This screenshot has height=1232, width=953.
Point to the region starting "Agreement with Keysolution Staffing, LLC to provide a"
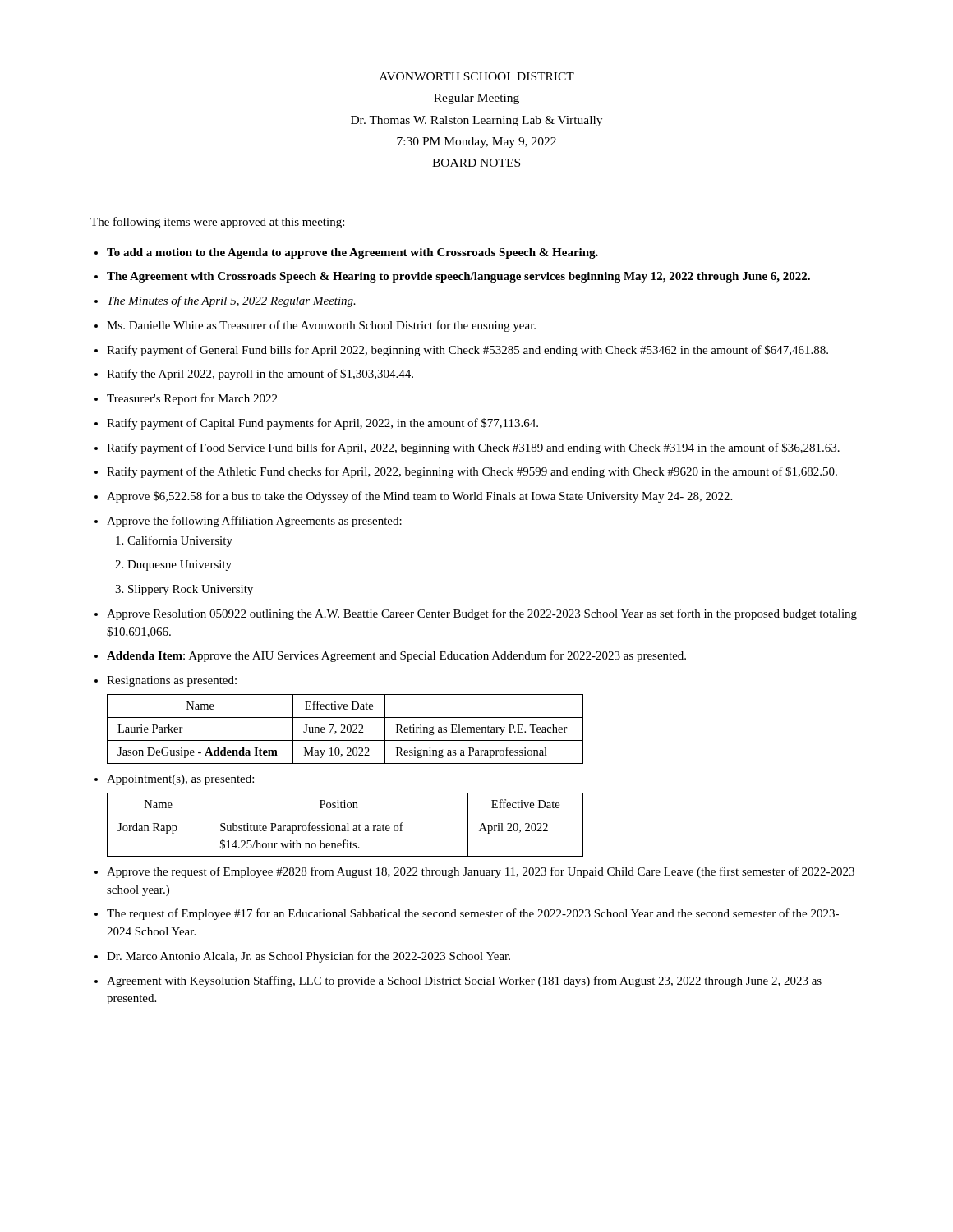464,989
